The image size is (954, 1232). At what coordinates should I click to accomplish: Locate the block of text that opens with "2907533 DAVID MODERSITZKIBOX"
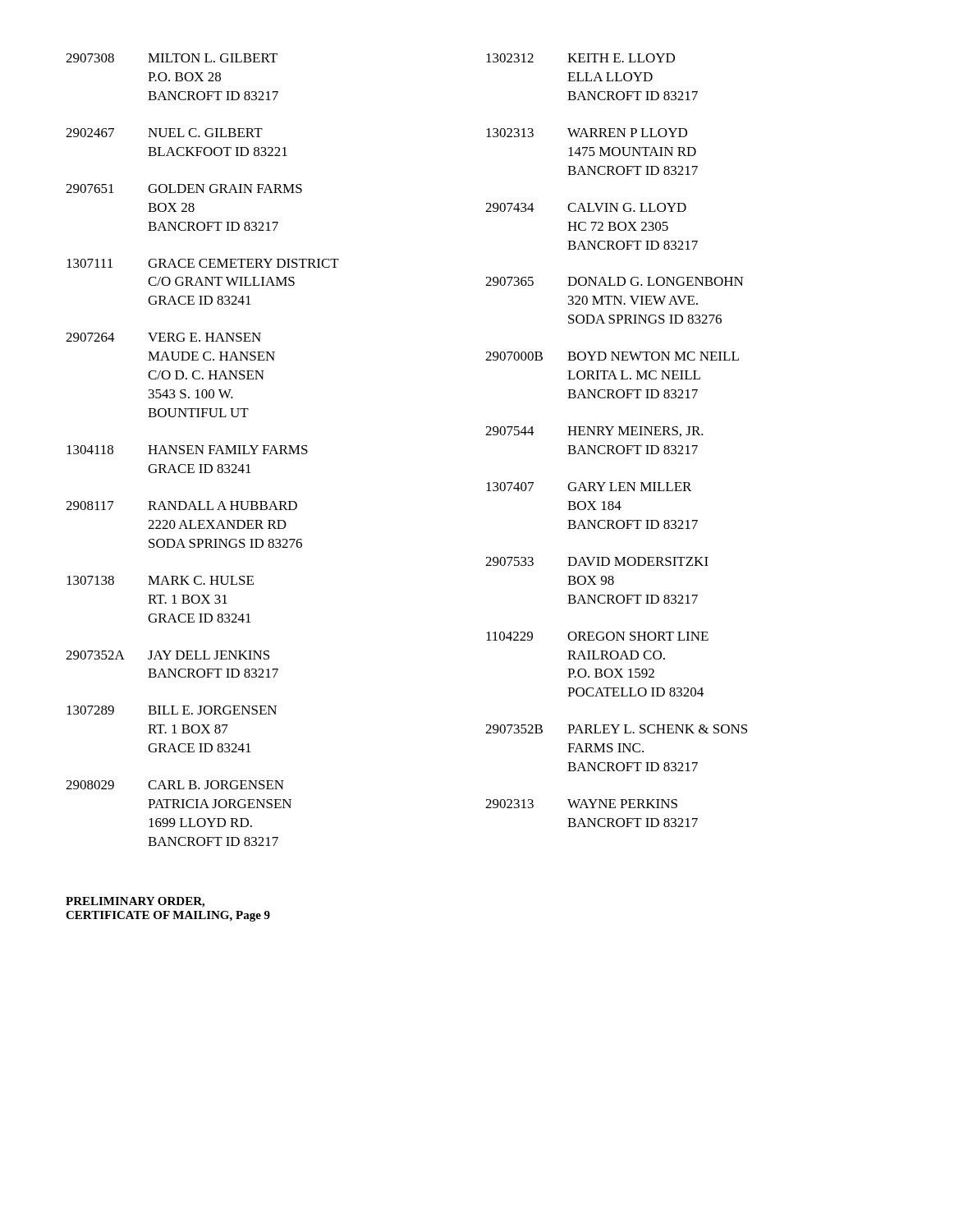pyautogui.click(x=597, y=561)
